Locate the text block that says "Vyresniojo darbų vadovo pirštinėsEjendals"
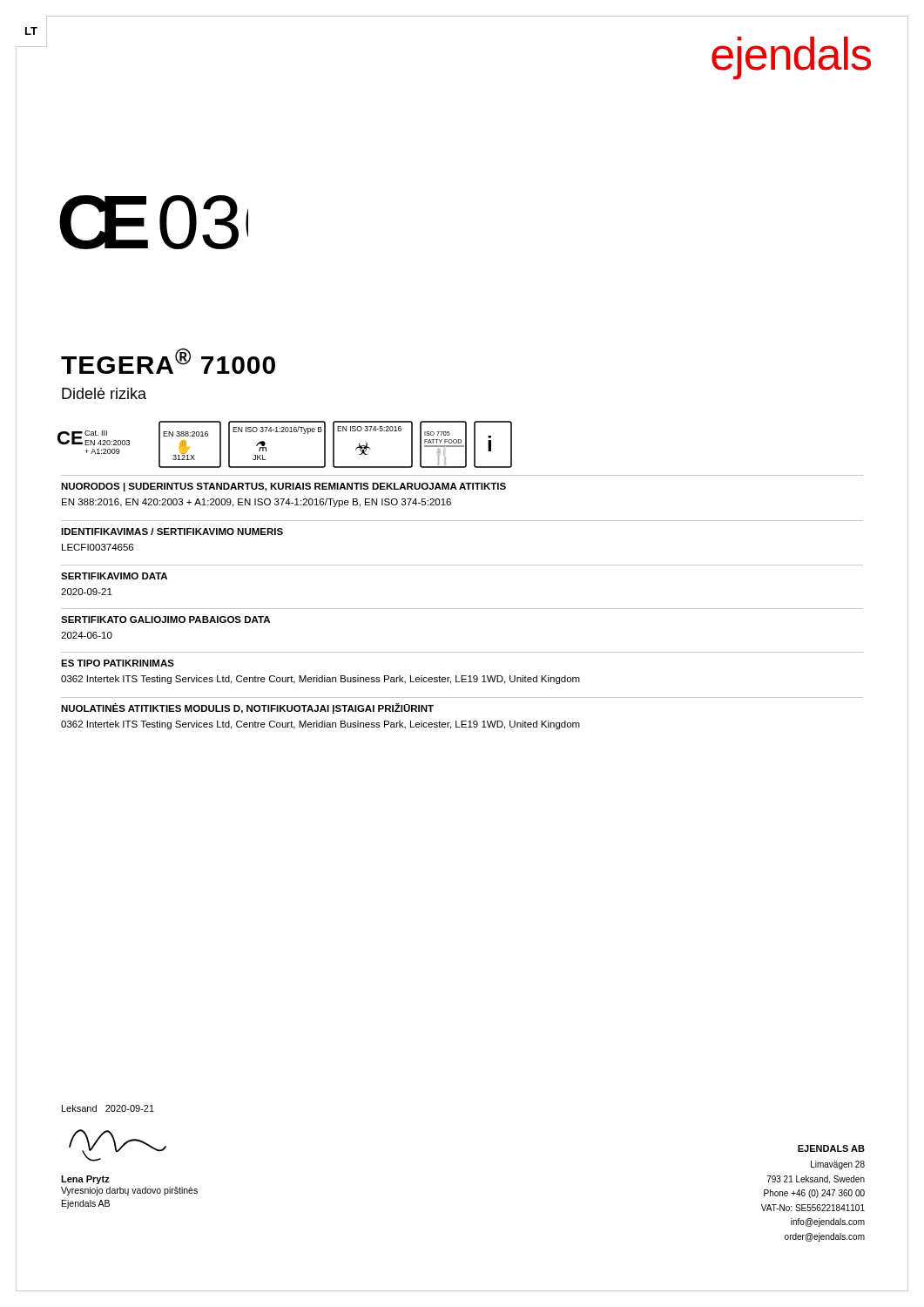This screenshot has width=924, height=1307. tap(129, 1197)
